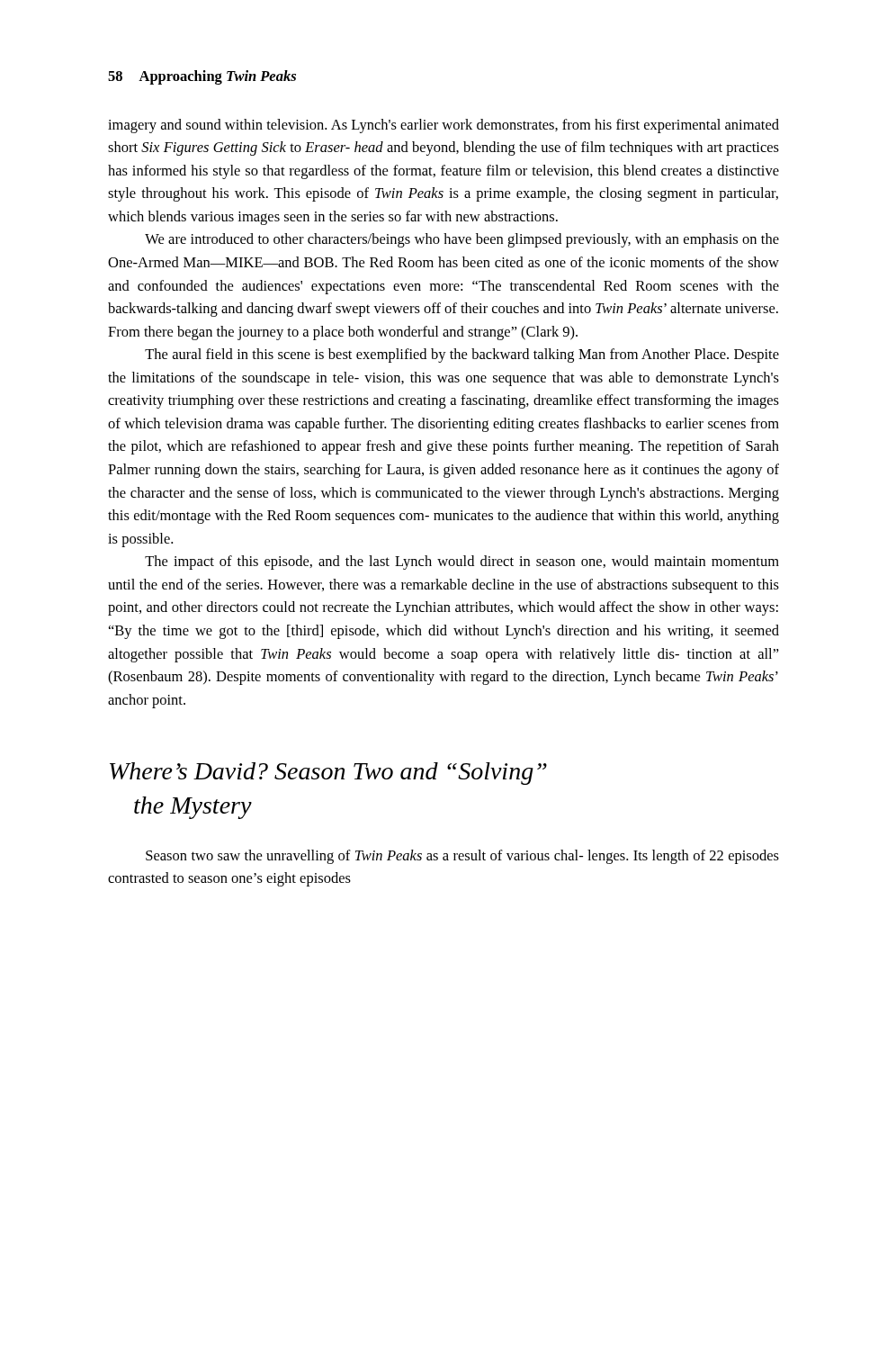Navigate to the text block starting "We are introduced"
Screen dimensions: 1350x896
[x=444, y=286]
